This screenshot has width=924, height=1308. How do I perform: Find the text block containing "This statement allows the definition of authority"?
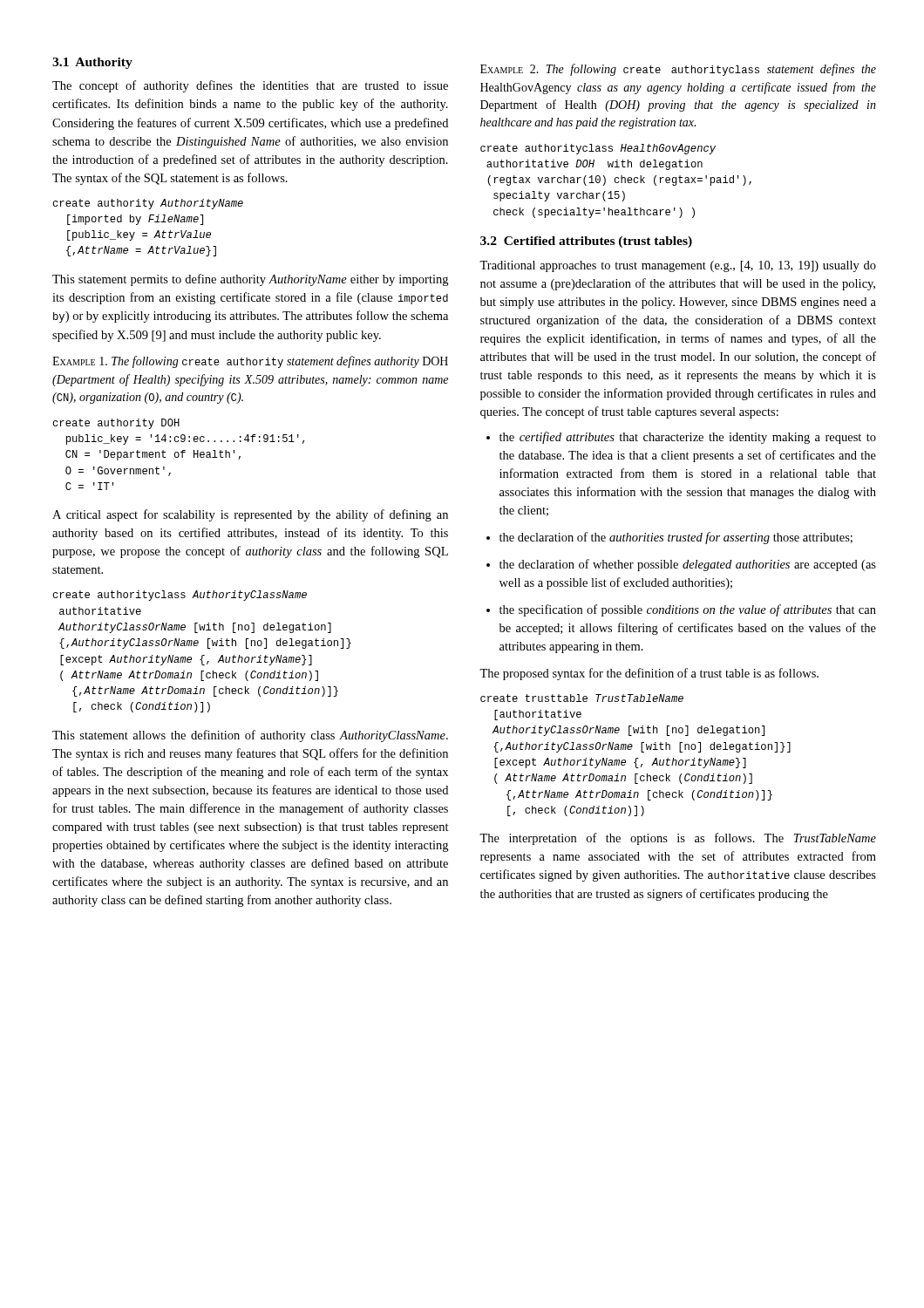point(250,818)
